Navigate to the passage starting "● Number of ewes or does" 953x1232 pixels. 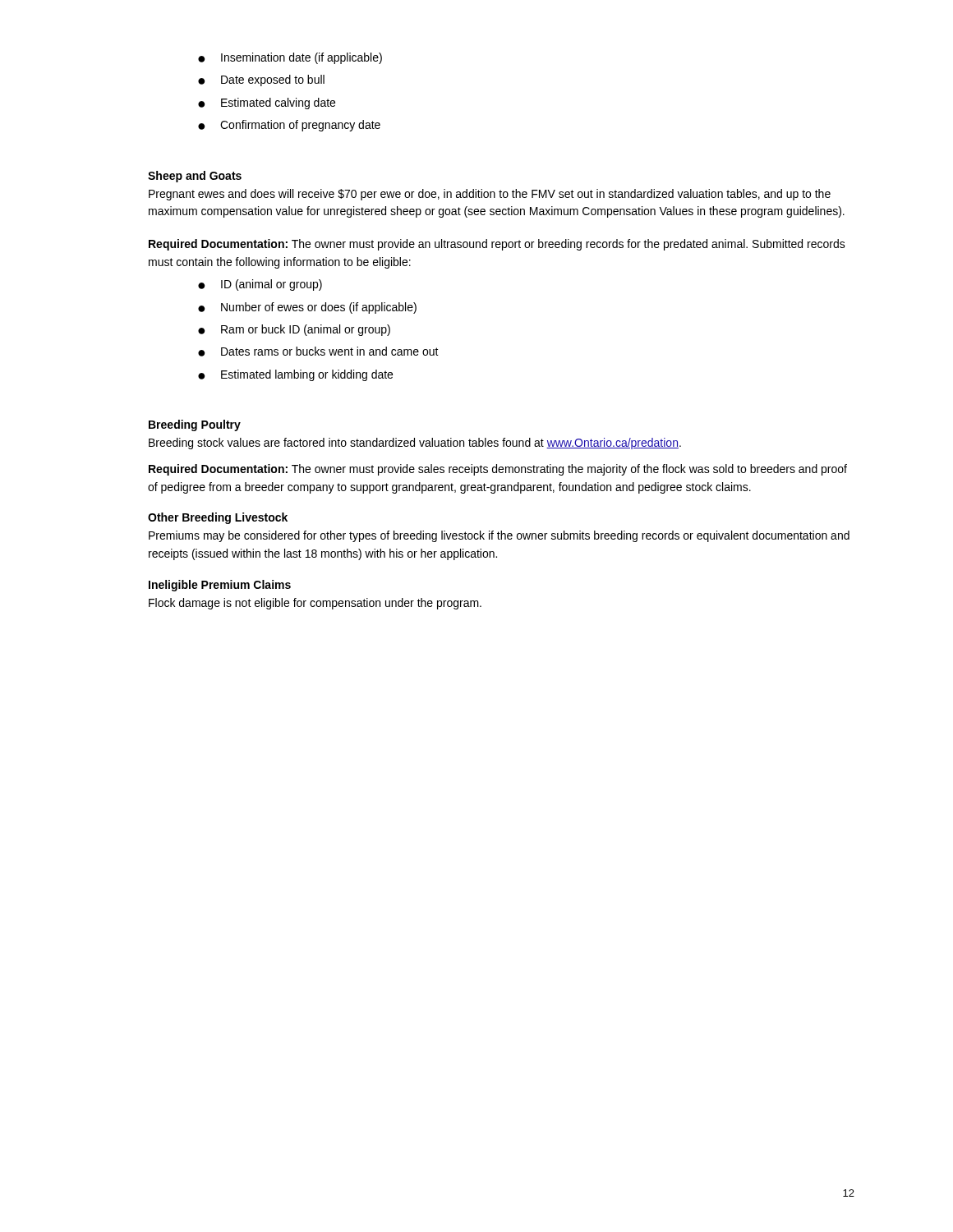click(307, 308)
